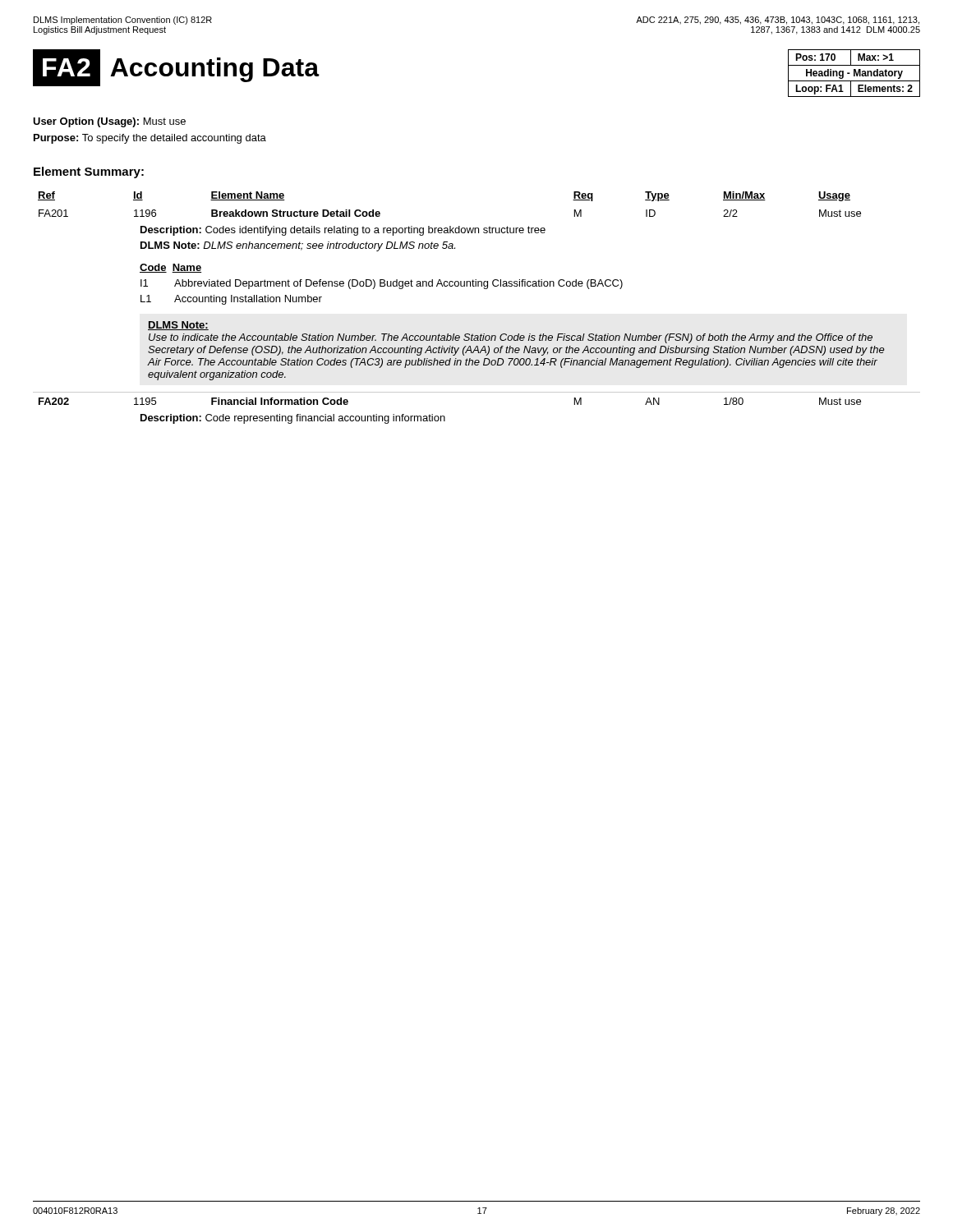Find a table

coord(476,306)
